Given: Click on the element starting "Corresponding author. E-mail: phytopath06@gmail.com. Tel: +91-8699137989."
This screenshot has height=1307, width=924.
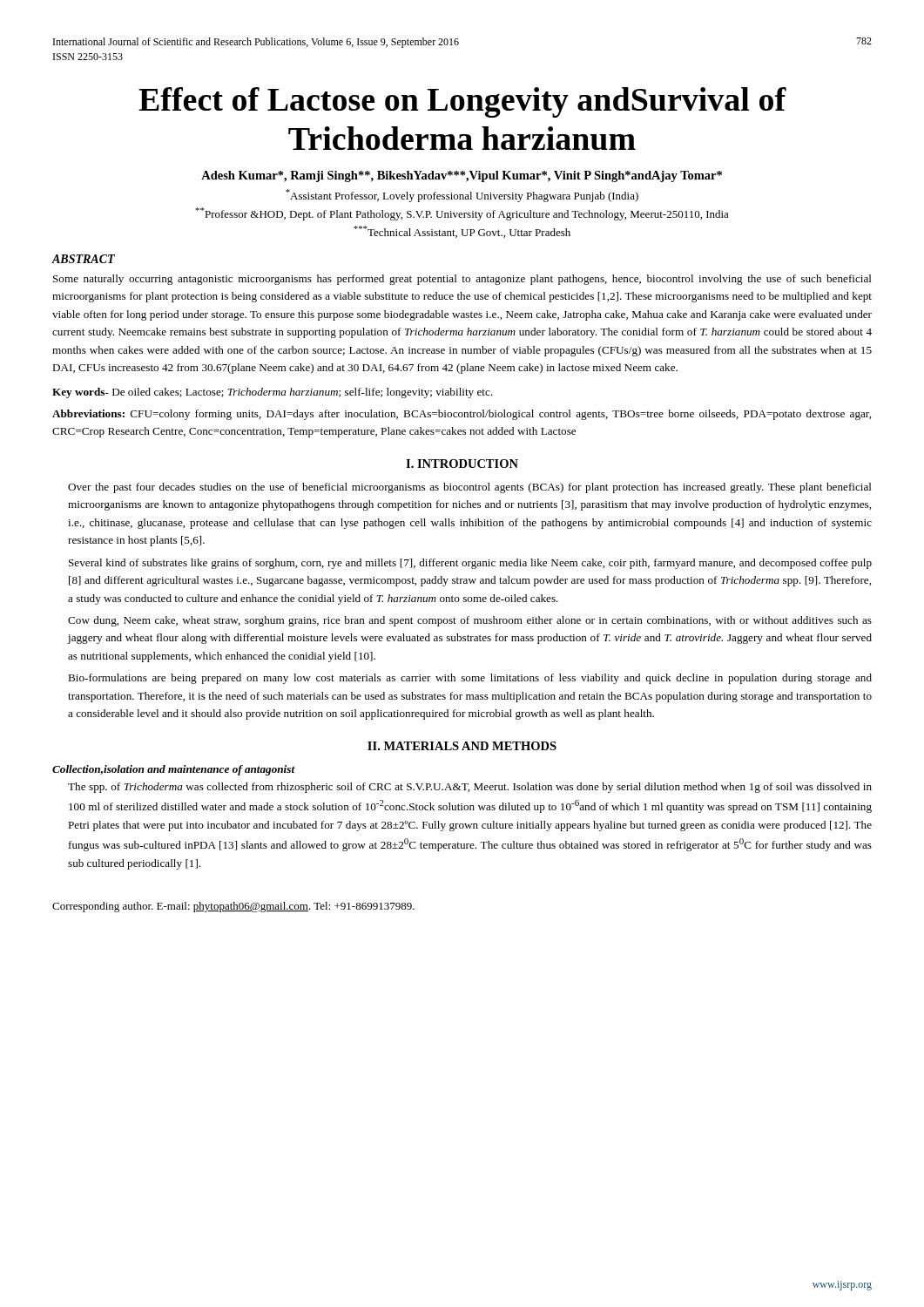Looking at the screenshot, I should point(234,906).
